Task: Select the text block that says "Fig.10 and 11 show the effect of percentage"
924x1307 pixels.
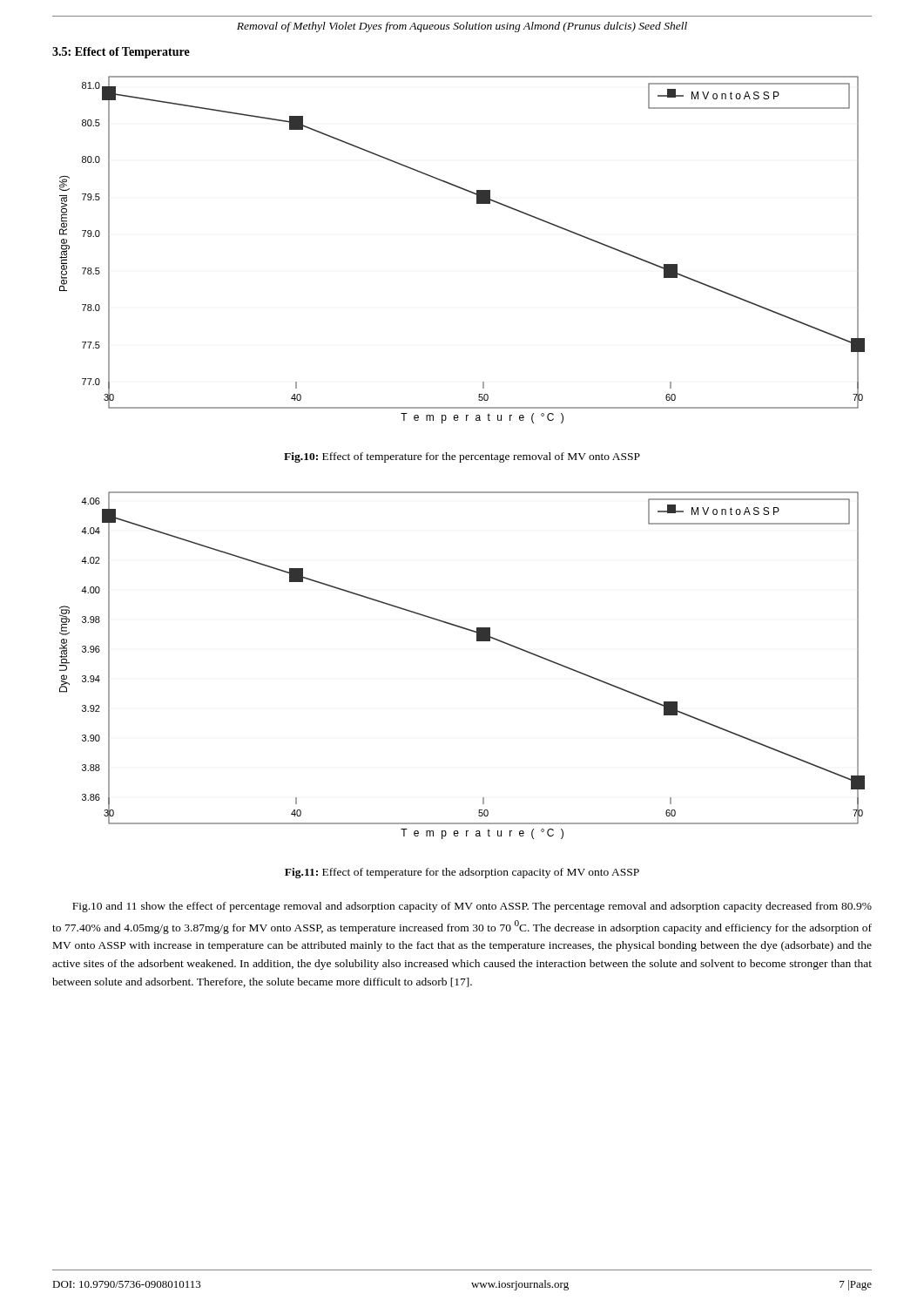Action: click(462, 944)
